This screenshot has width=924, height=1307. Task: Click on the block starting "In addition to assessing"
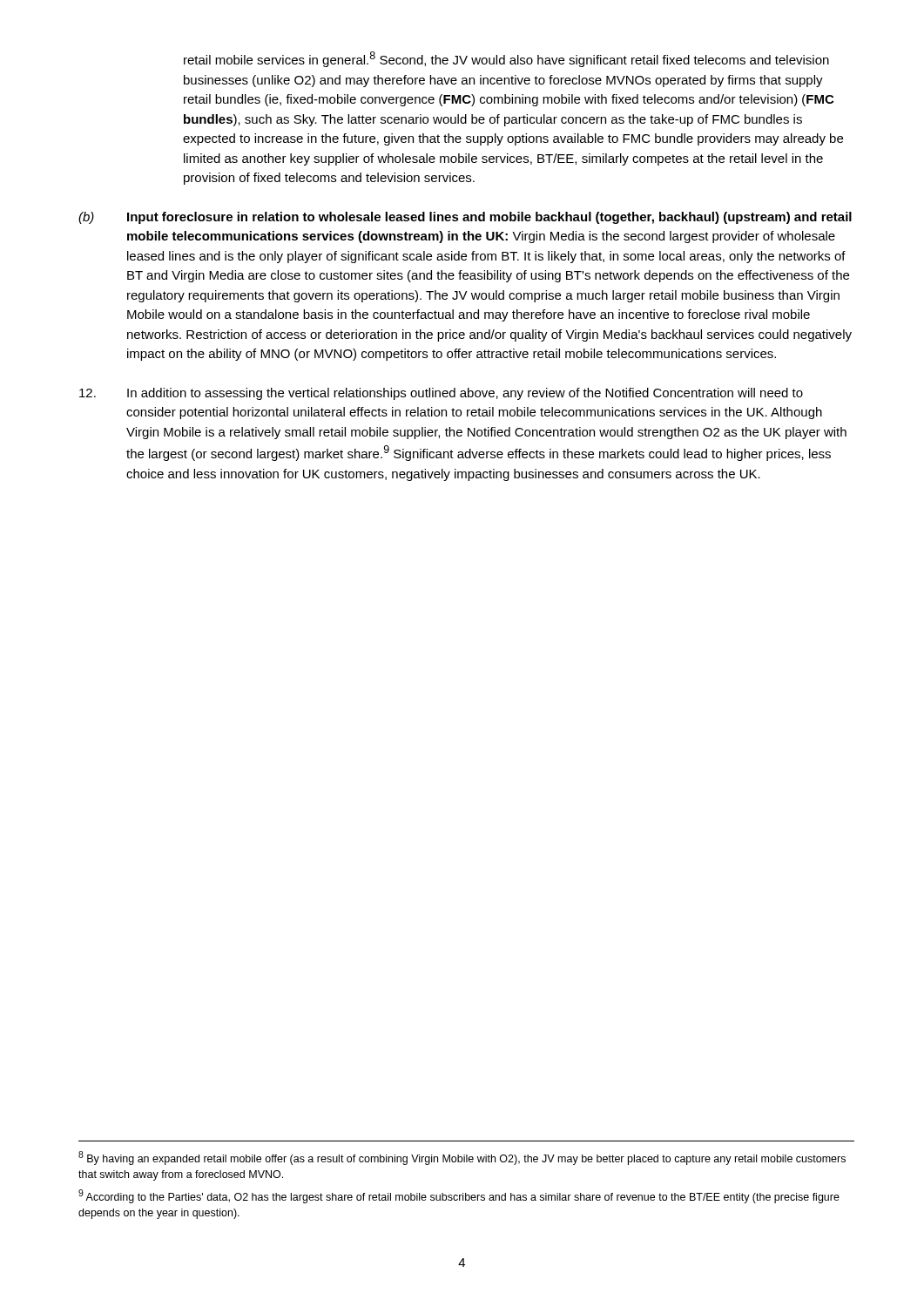466,433
